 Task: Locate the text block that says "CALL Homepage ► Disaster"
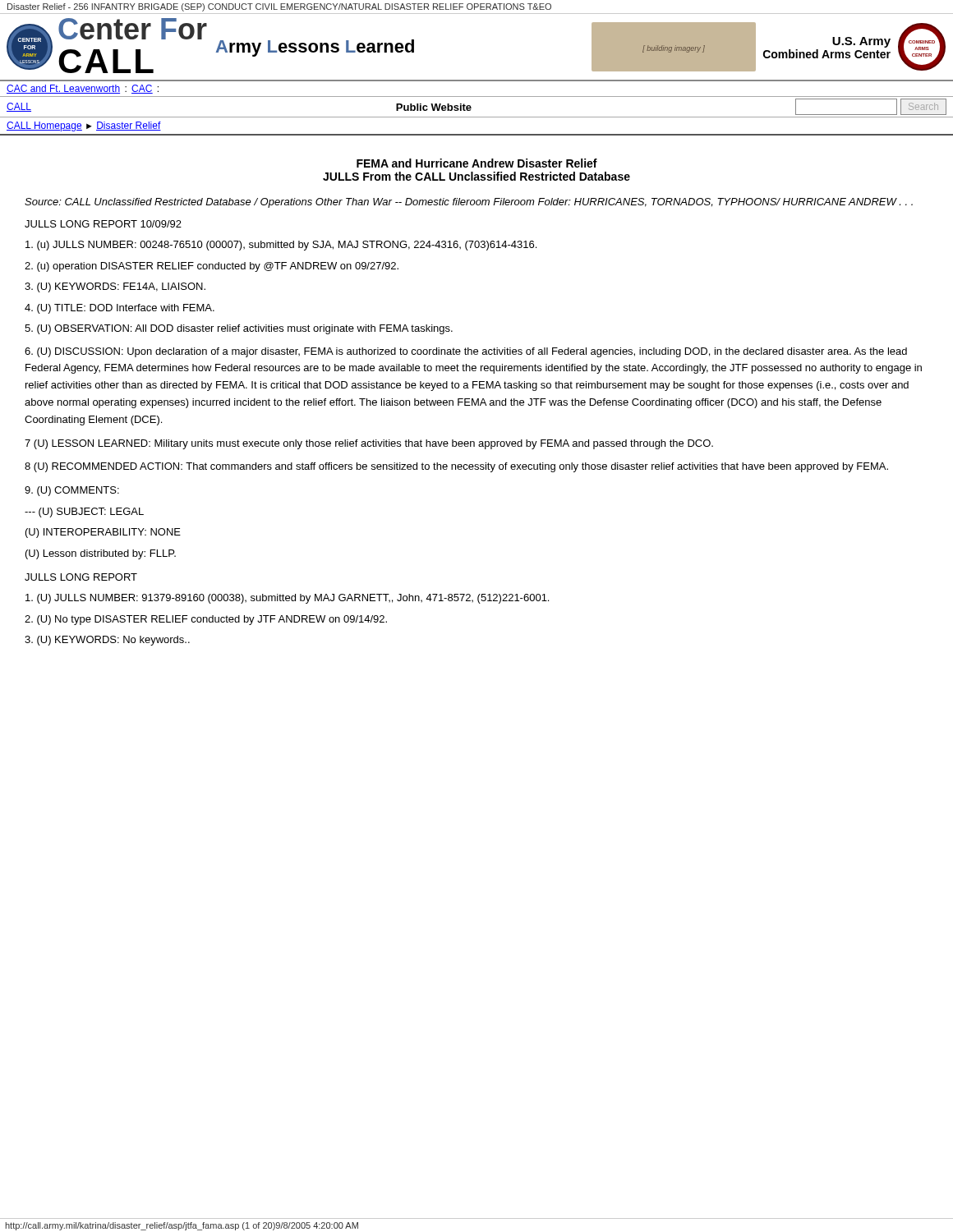tap(83, 126)
